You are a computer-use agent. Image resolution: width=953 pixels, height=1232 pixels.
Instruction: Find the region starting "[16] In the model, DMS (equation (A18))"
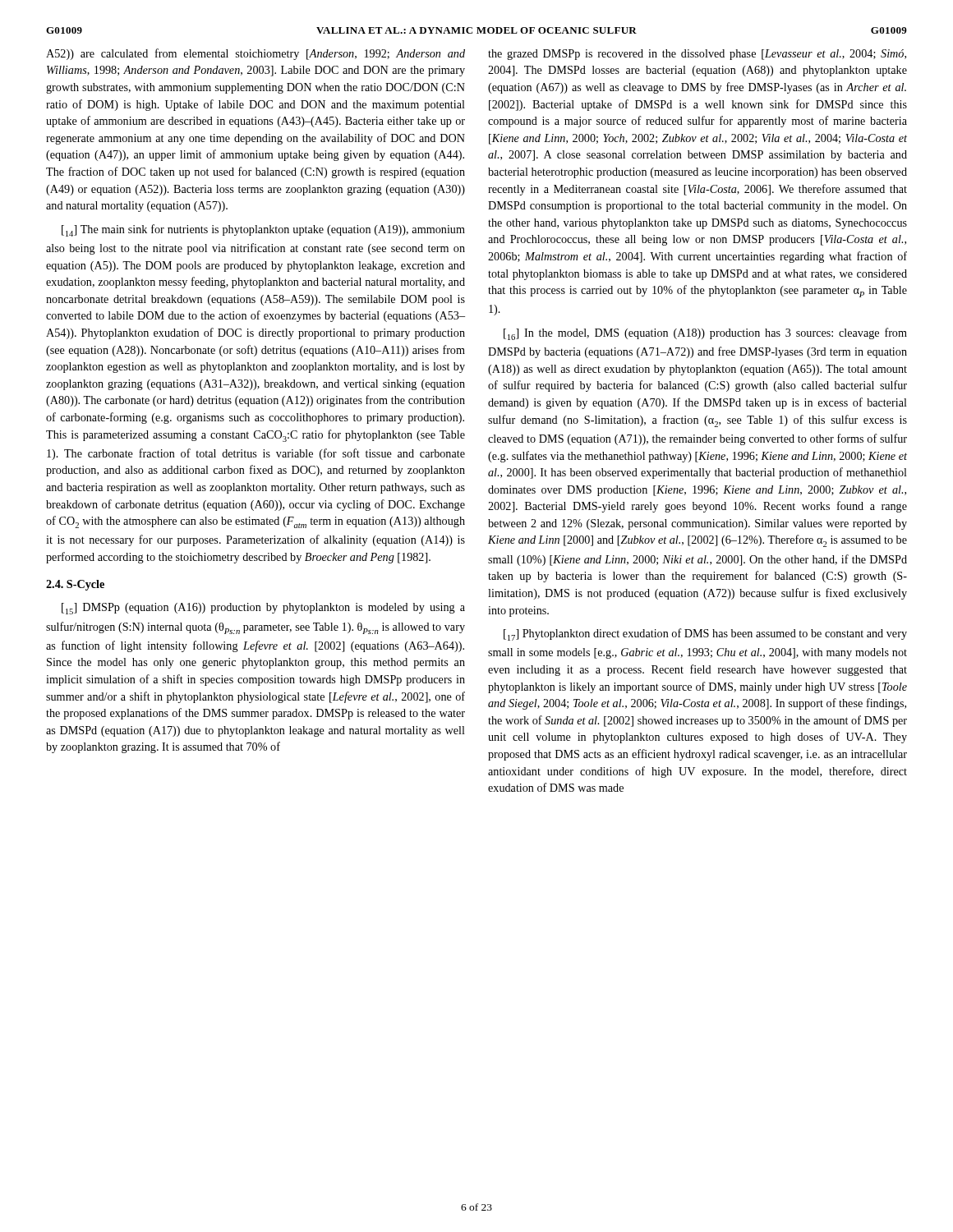click(698, 471)
